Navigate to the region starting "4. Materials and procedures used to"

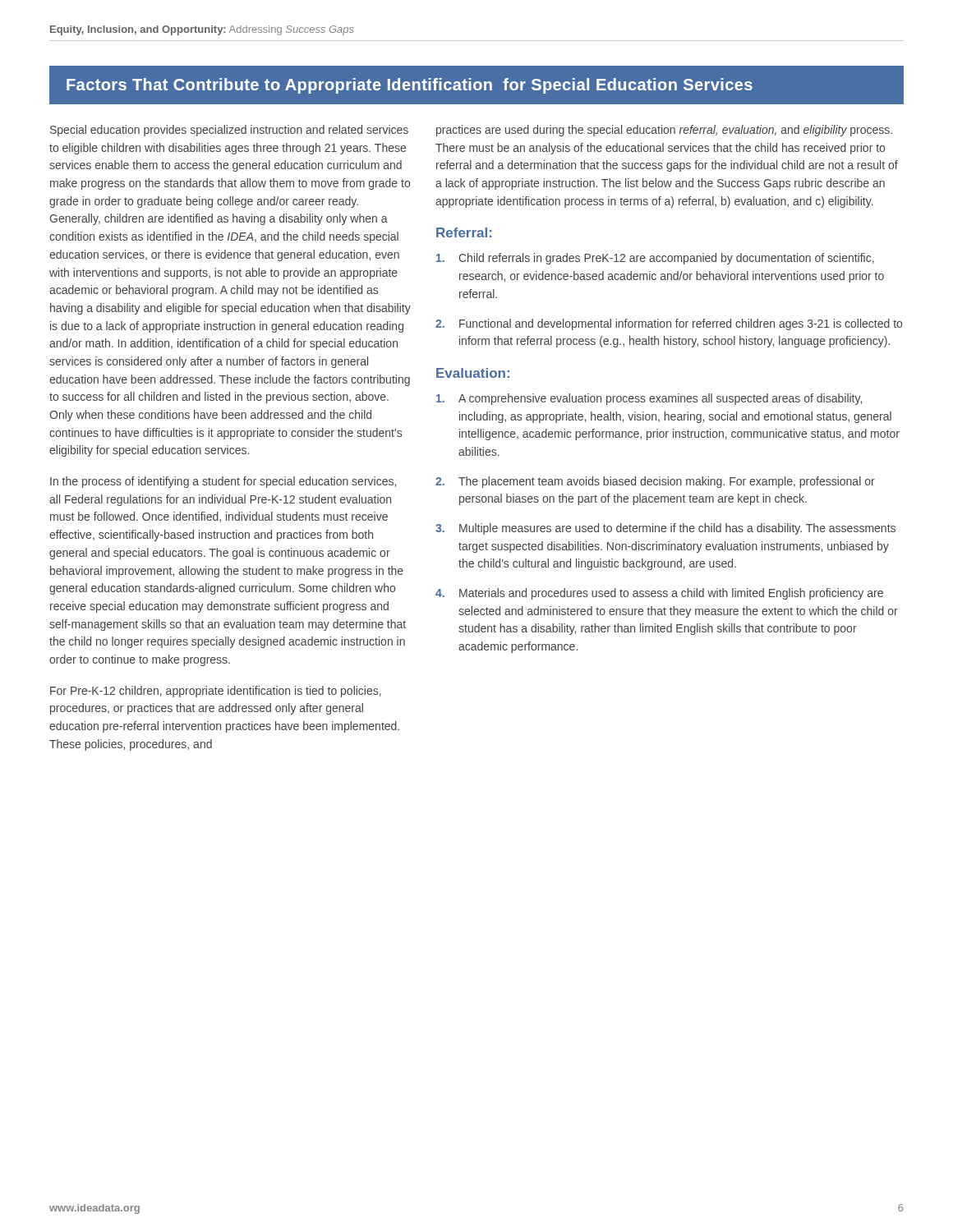[670, 620]
